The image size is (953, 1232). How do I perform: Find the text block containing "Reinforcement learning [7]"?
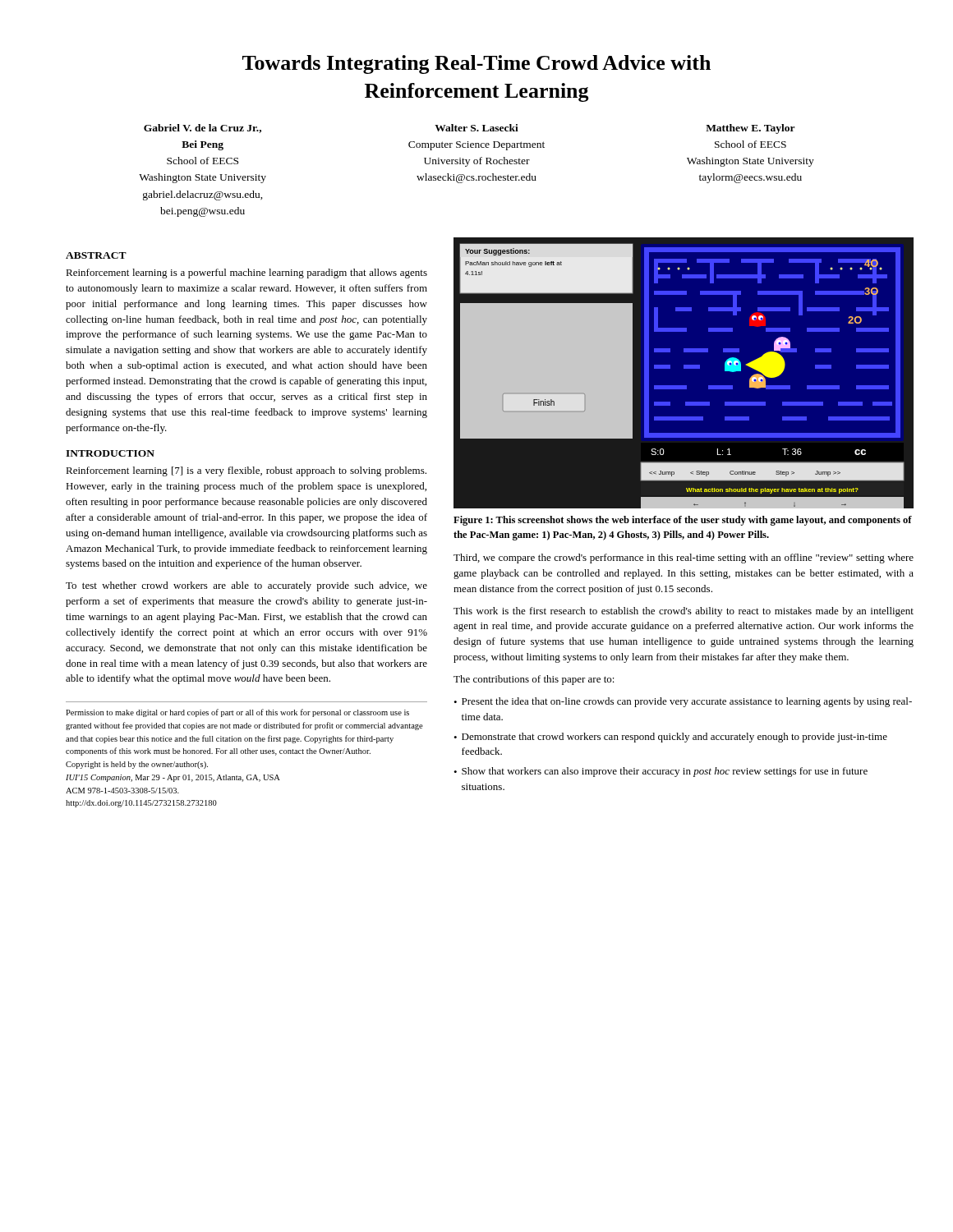point(246,517)
